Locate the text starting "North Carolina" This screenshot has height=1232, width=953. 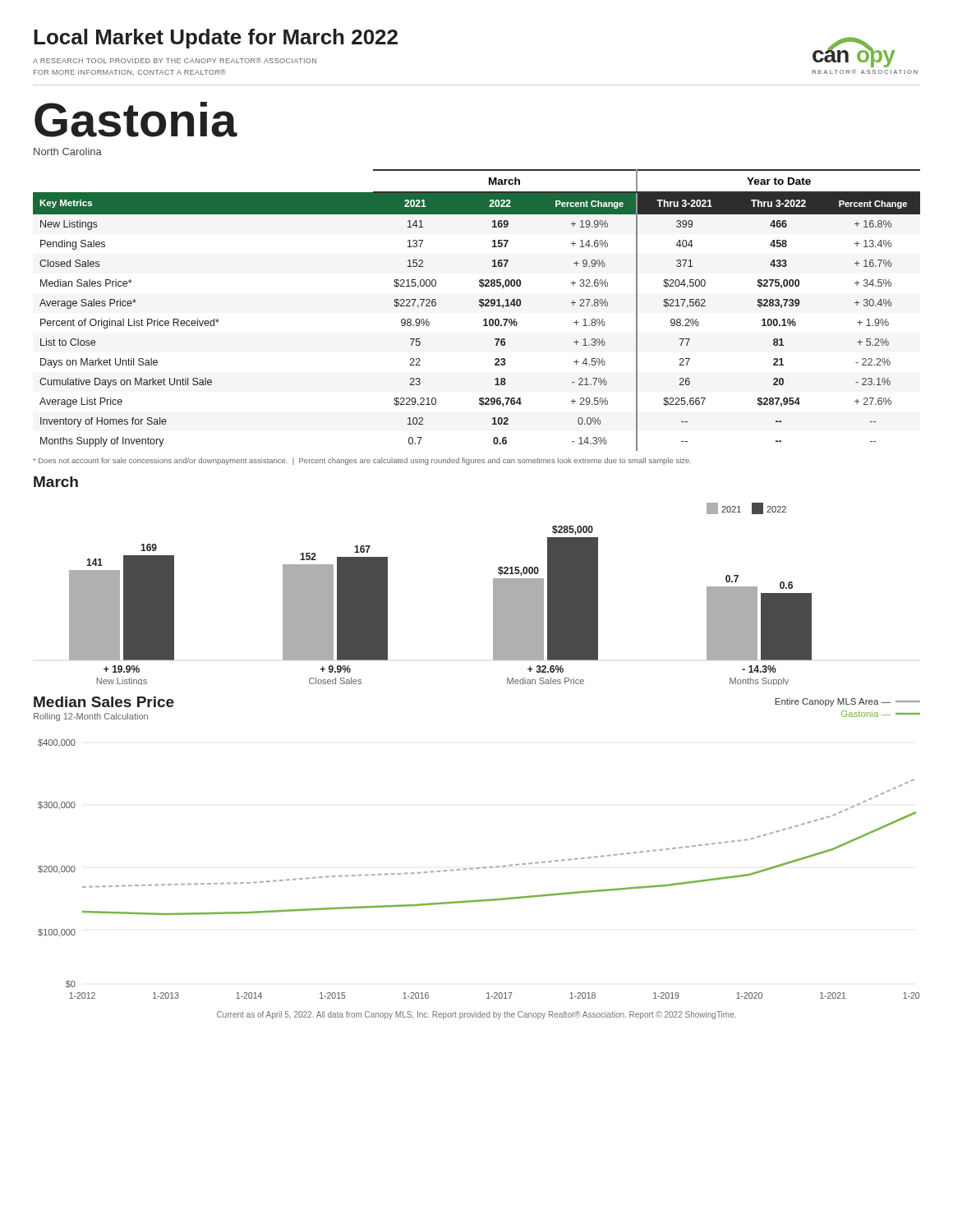pos(67,151)
